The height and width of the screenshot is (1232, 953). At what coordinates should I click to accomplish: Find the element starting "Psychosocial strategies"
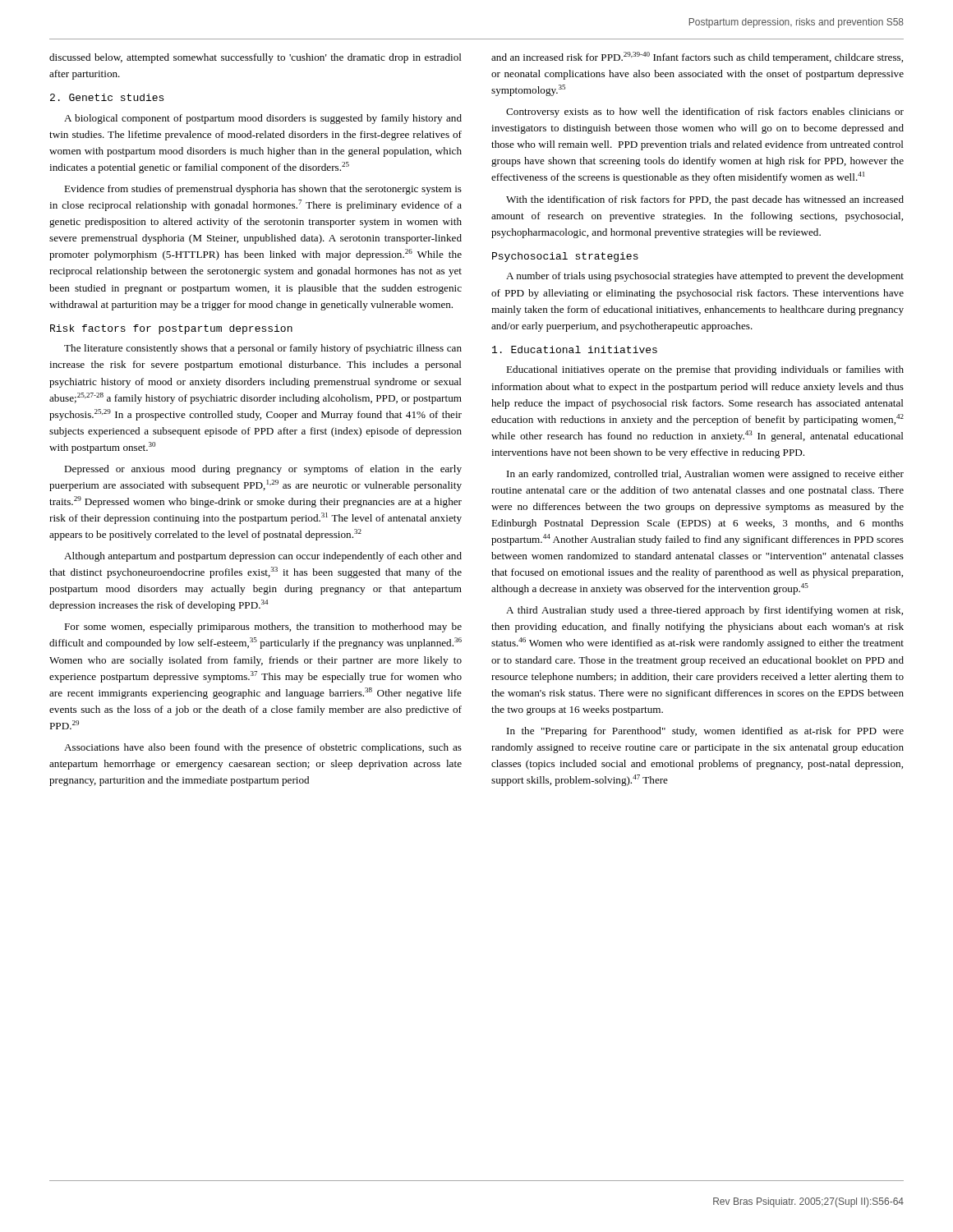[565, 256]
